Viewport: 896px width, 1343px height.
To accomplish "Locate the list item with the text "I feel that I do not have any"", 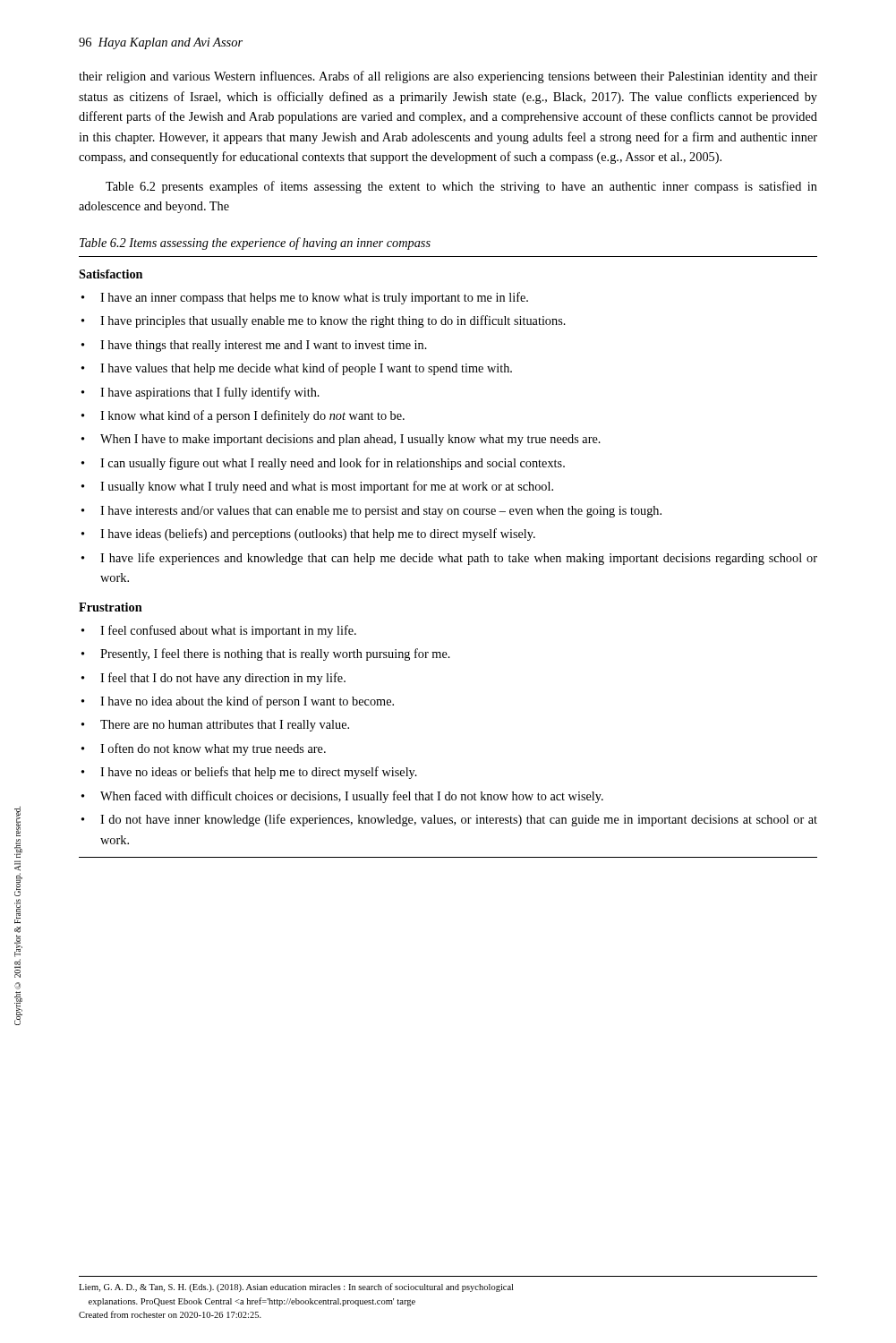I will pyautogui.click(x=223, y=679).
